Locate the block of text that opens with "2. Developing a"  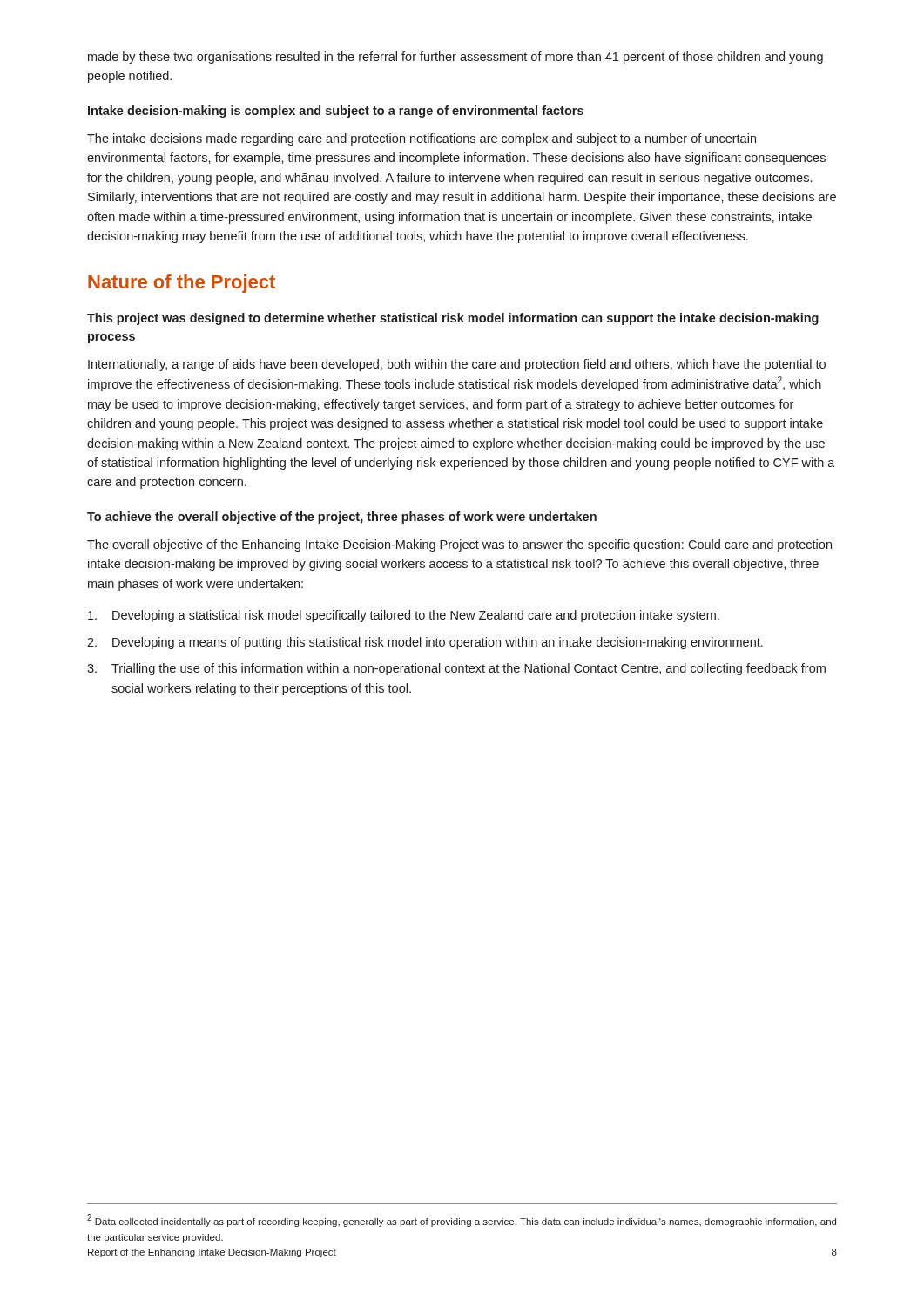(x=462, y=642)
